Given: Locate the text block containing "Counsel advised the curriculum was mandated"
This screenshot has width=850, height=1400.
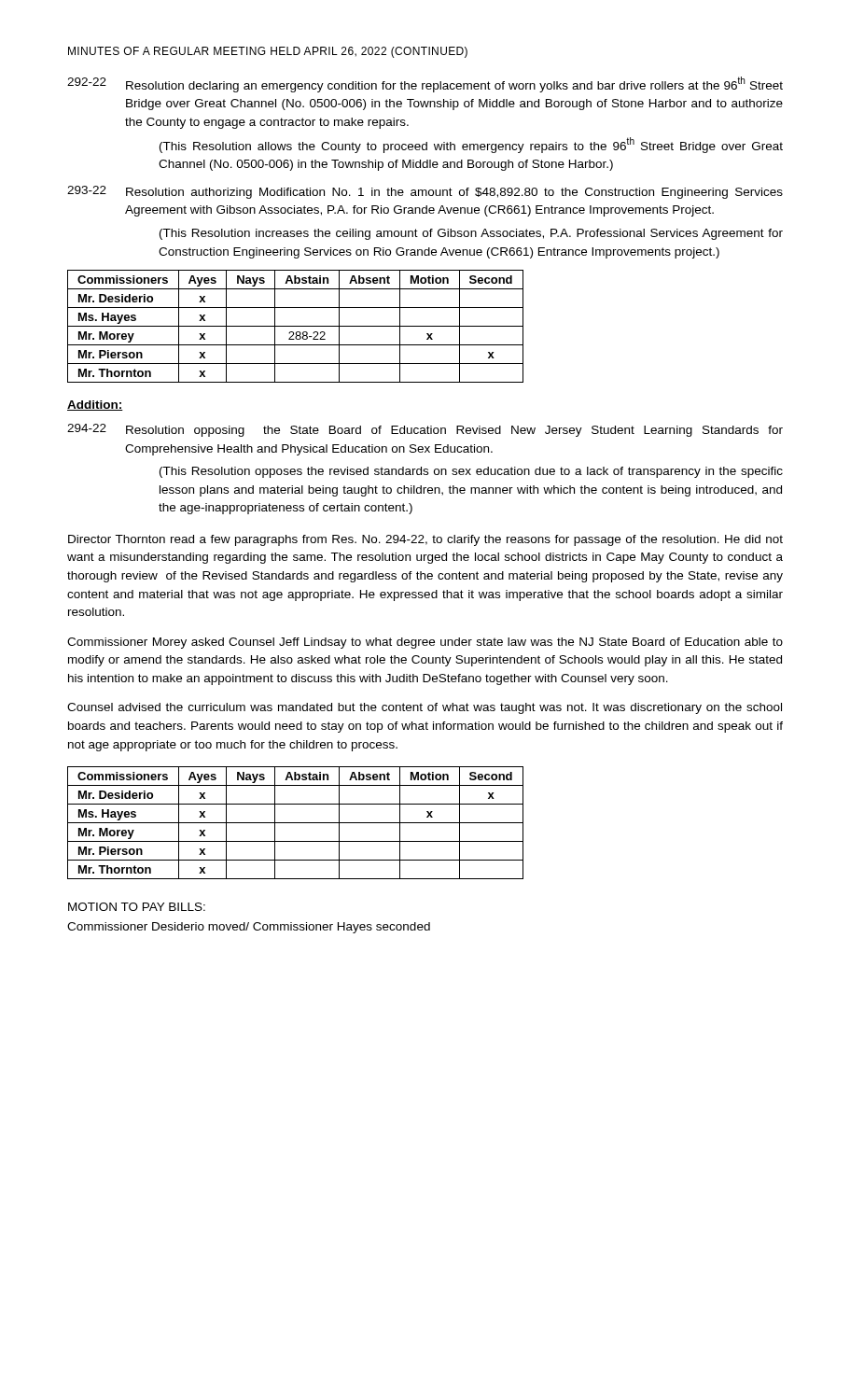Looking at the screenshot, I should 425,726.
